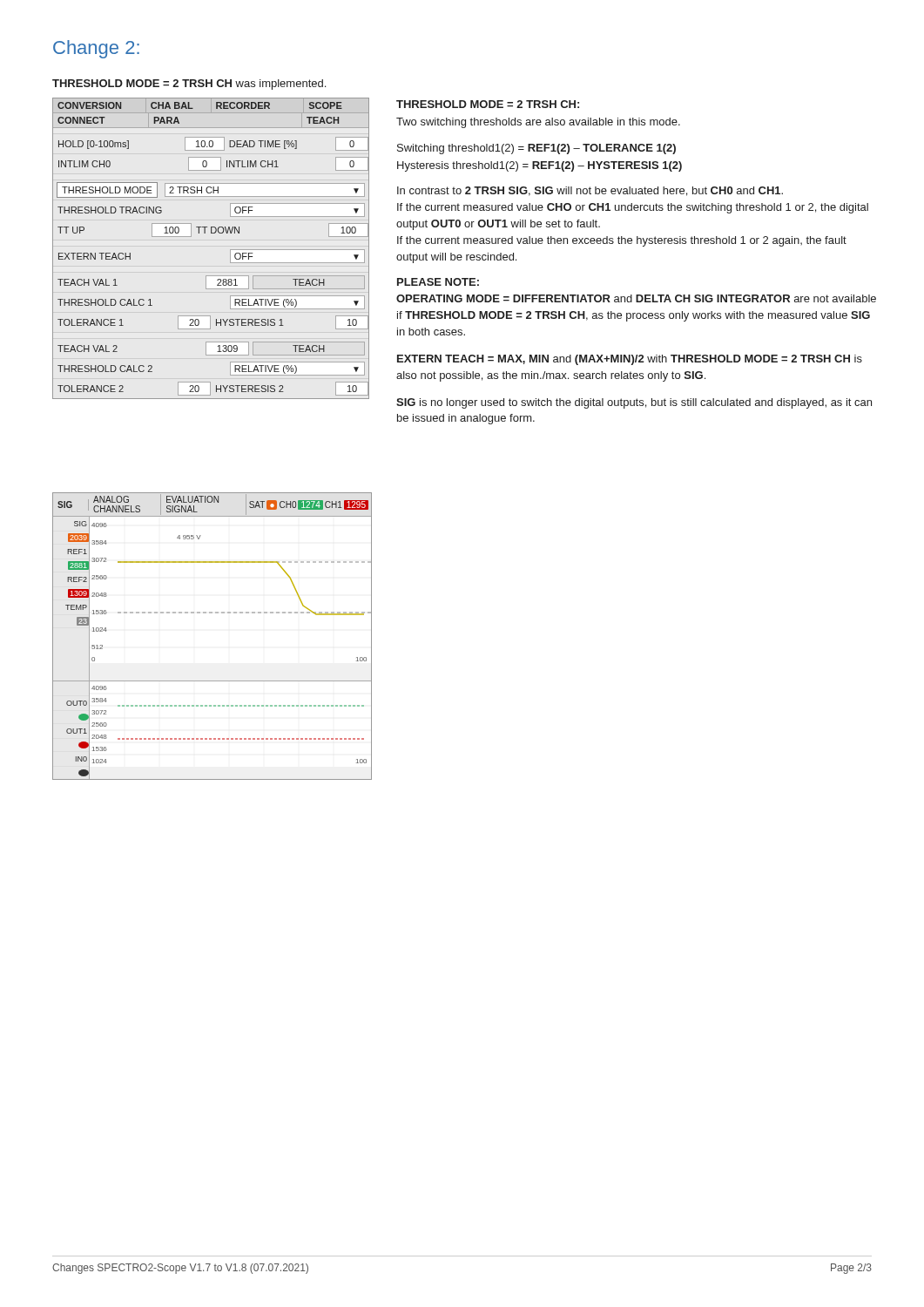Viewport: 924px width, 1307px height.
Task: Click on the text block containing "OPERATING MODE = DIFFERENTIATOR"
Action: 636,315
